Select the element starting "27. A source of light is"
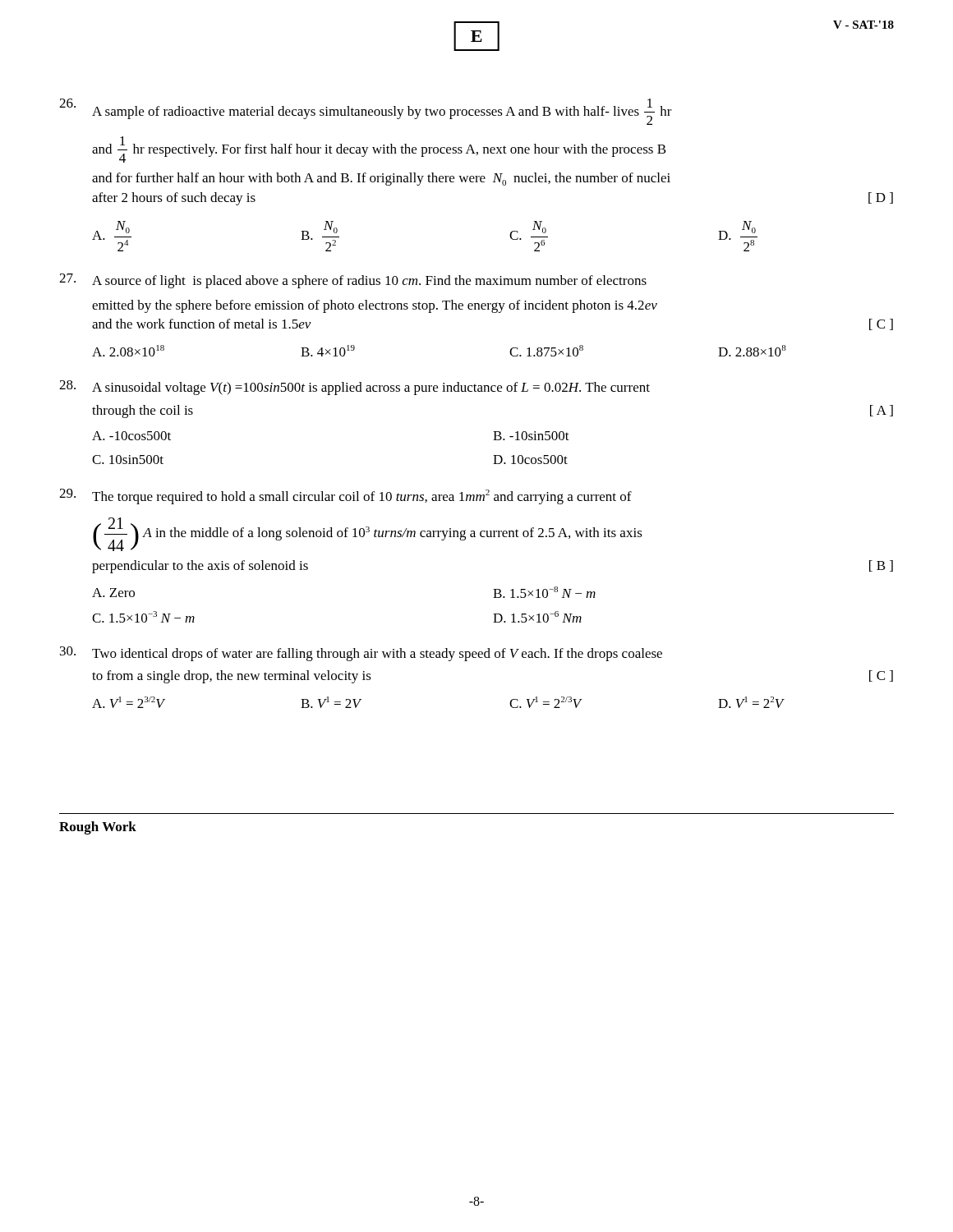The width and height of the screenshot is (953, 1232). pyautogui.click(x=476, y=316)
